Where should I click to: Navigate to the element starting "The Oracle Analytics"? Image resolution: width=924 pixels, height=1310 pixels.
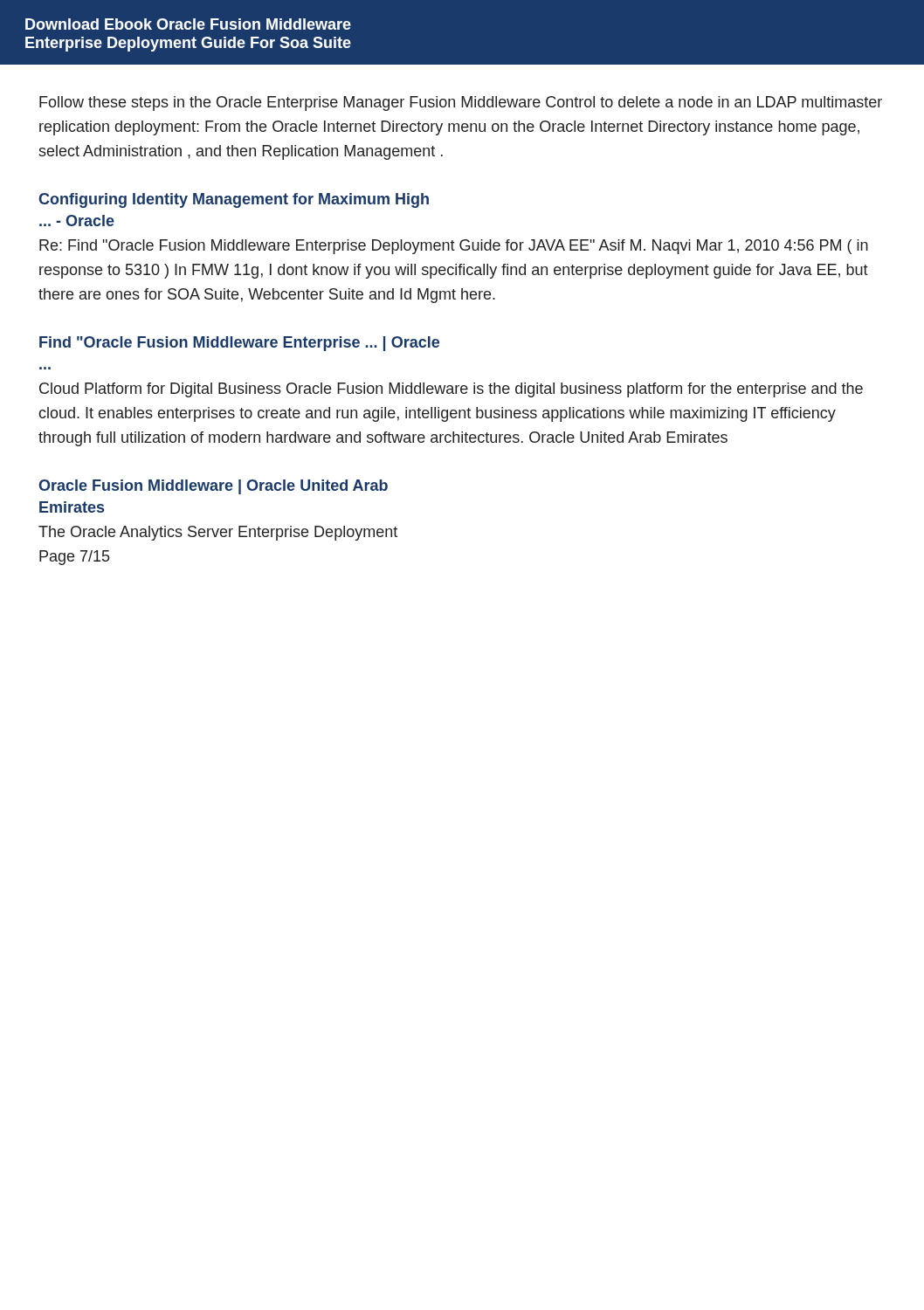[x=218, y=533]
